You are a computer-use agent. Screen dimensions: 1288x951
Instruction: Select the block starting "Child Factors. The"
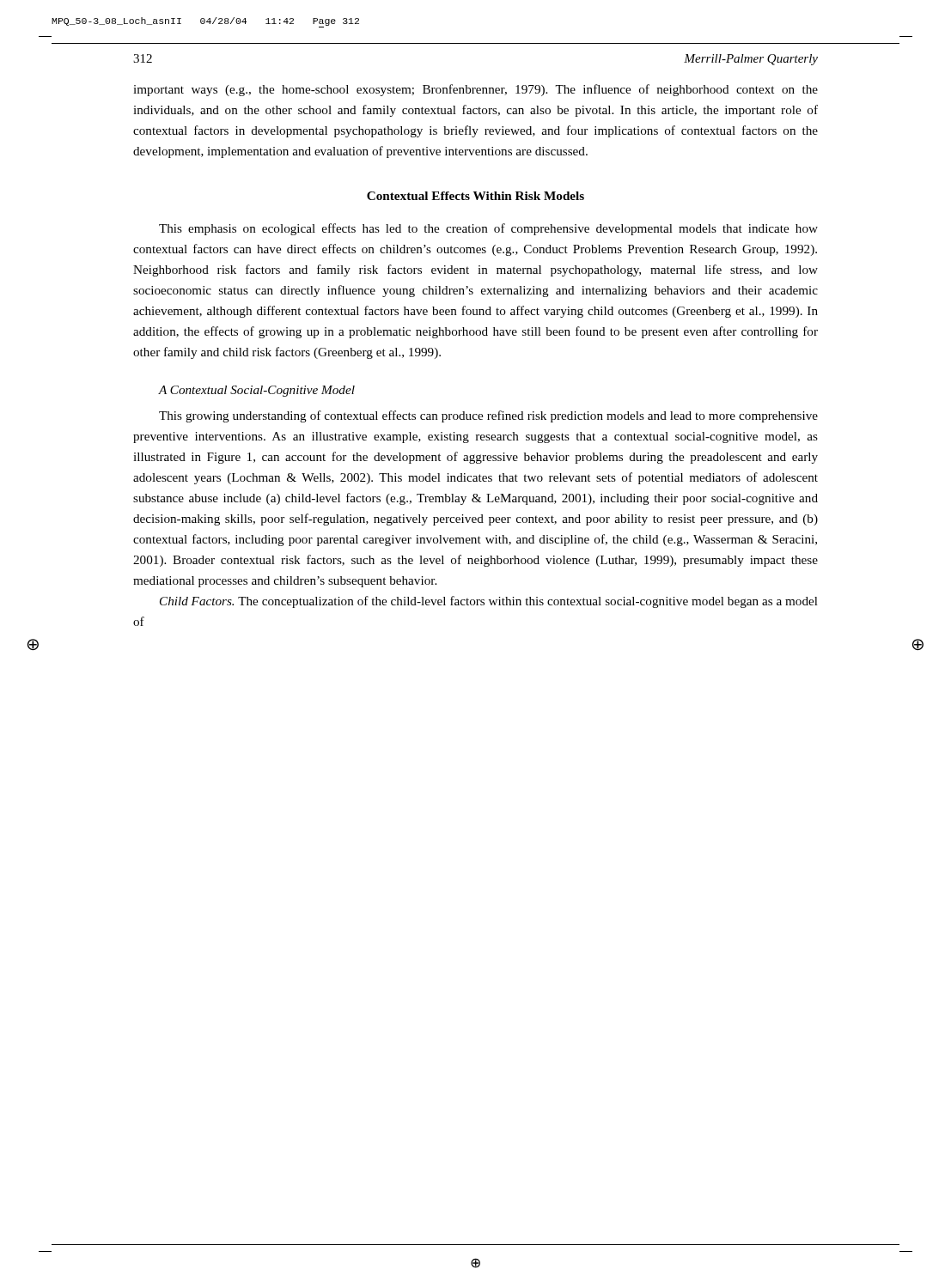point(476,612)
